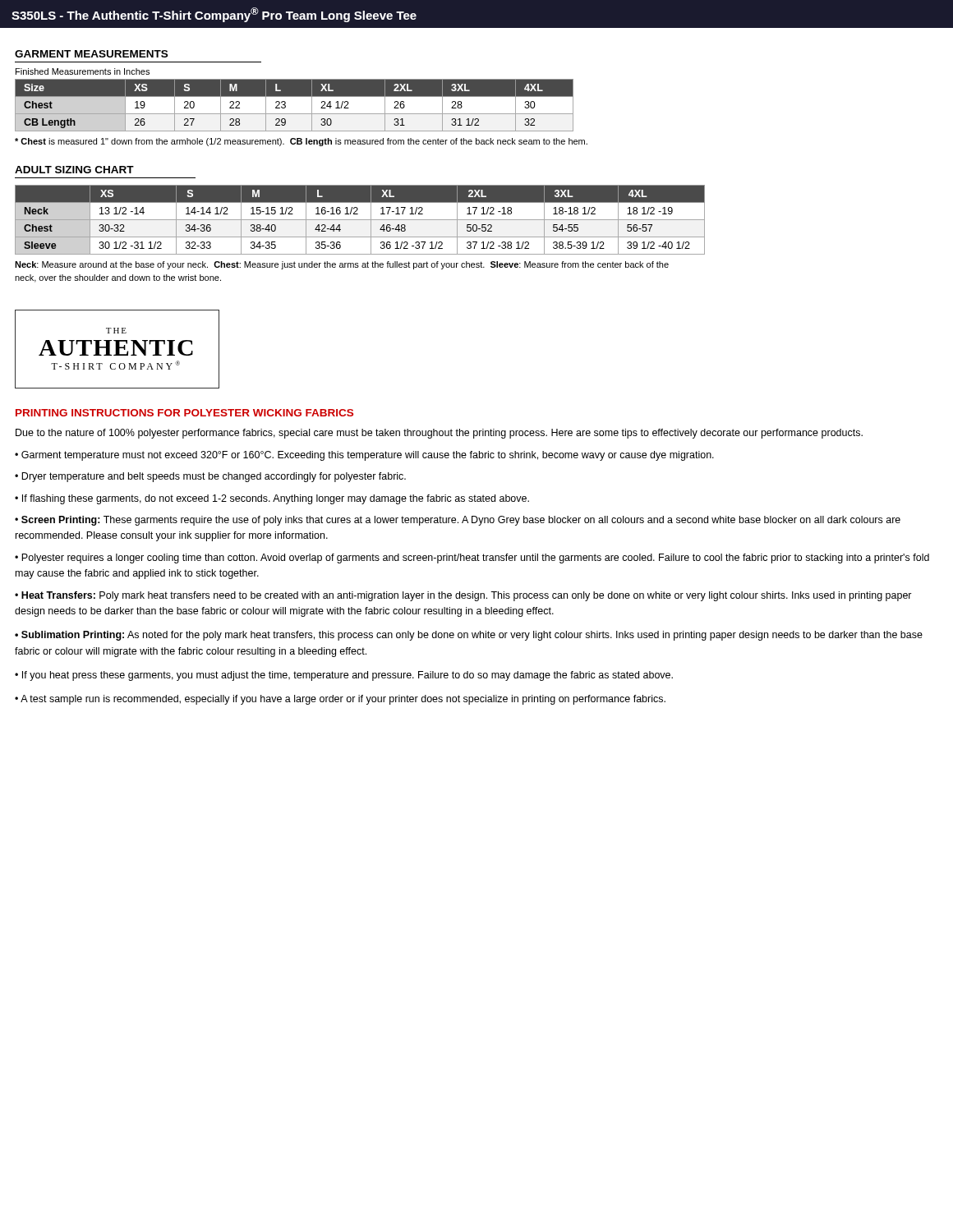Locate the title that says "S350LS - The Authentic T-Shirt Company® Pro"
The height and width of the screenshot is (1232, 953).
[x=214, y=14]
